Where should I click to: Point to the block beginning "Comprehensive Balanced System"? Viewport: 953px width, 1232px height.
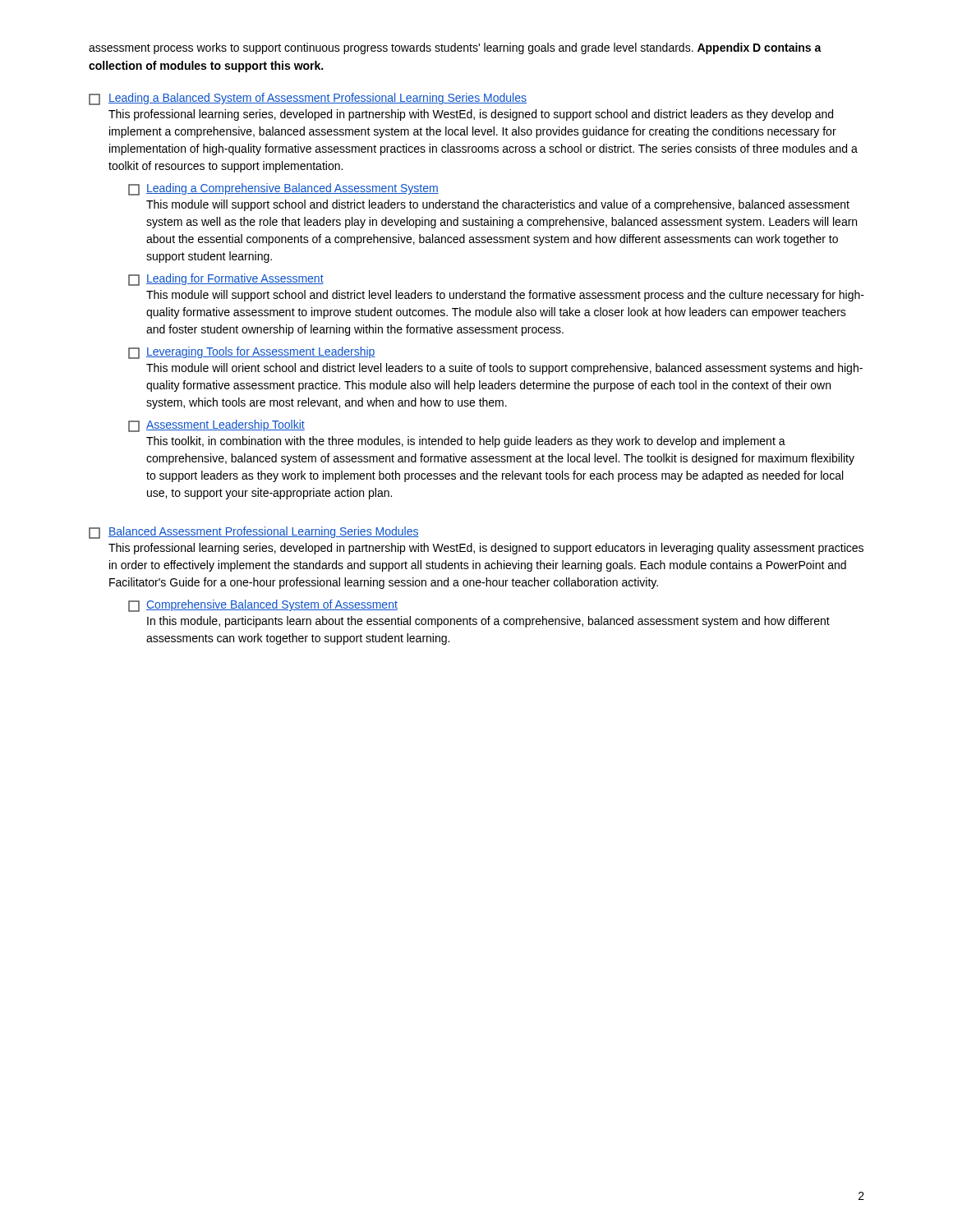[496, 623]
